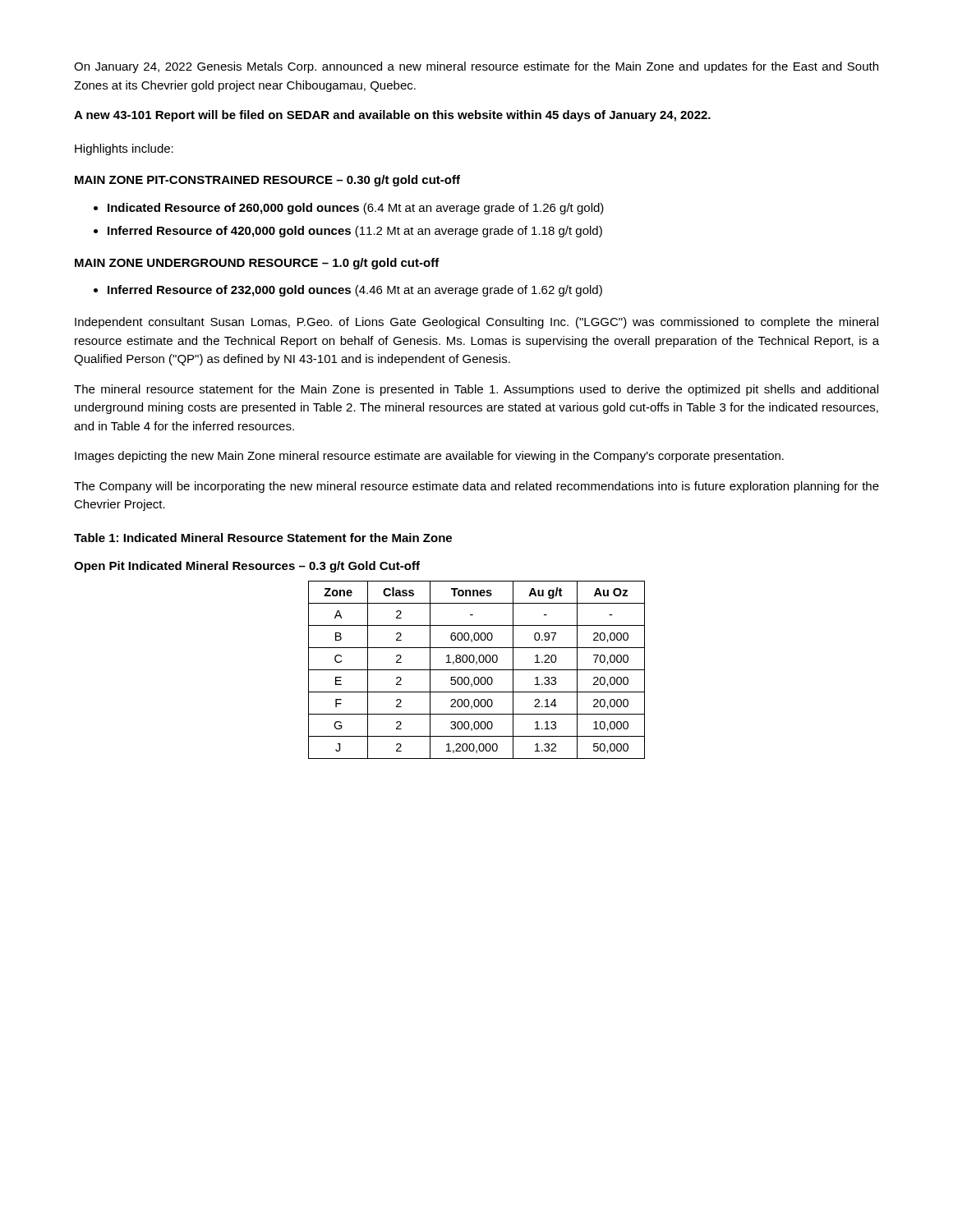Viewport: 953px width, 1232px height.
Task: Navigate to the text block starting "Images depicting the new Main"
Action: click(476, 456)
